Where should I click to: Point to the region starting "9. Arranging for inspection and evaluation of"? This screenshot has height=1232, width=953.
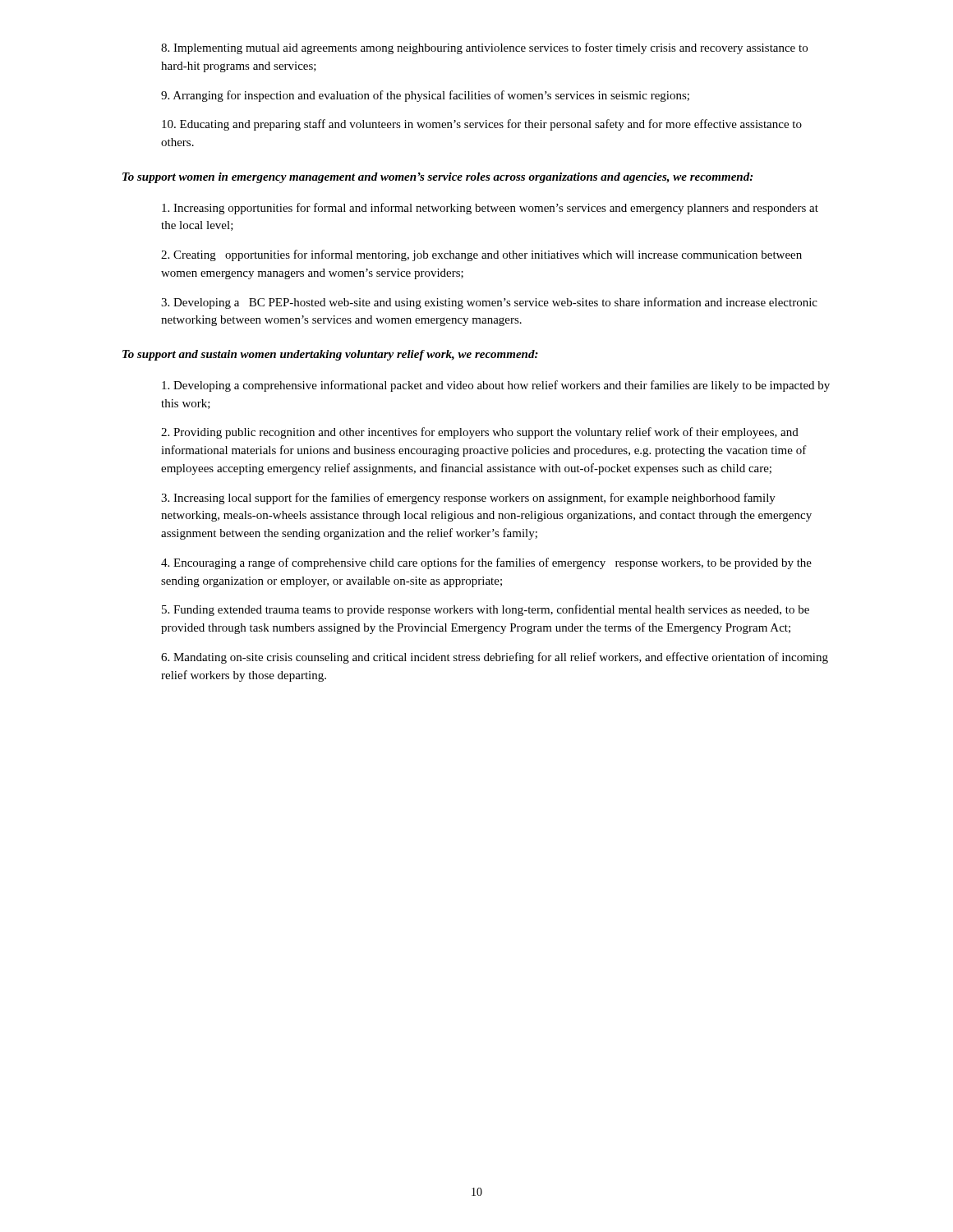click(496, 96)
